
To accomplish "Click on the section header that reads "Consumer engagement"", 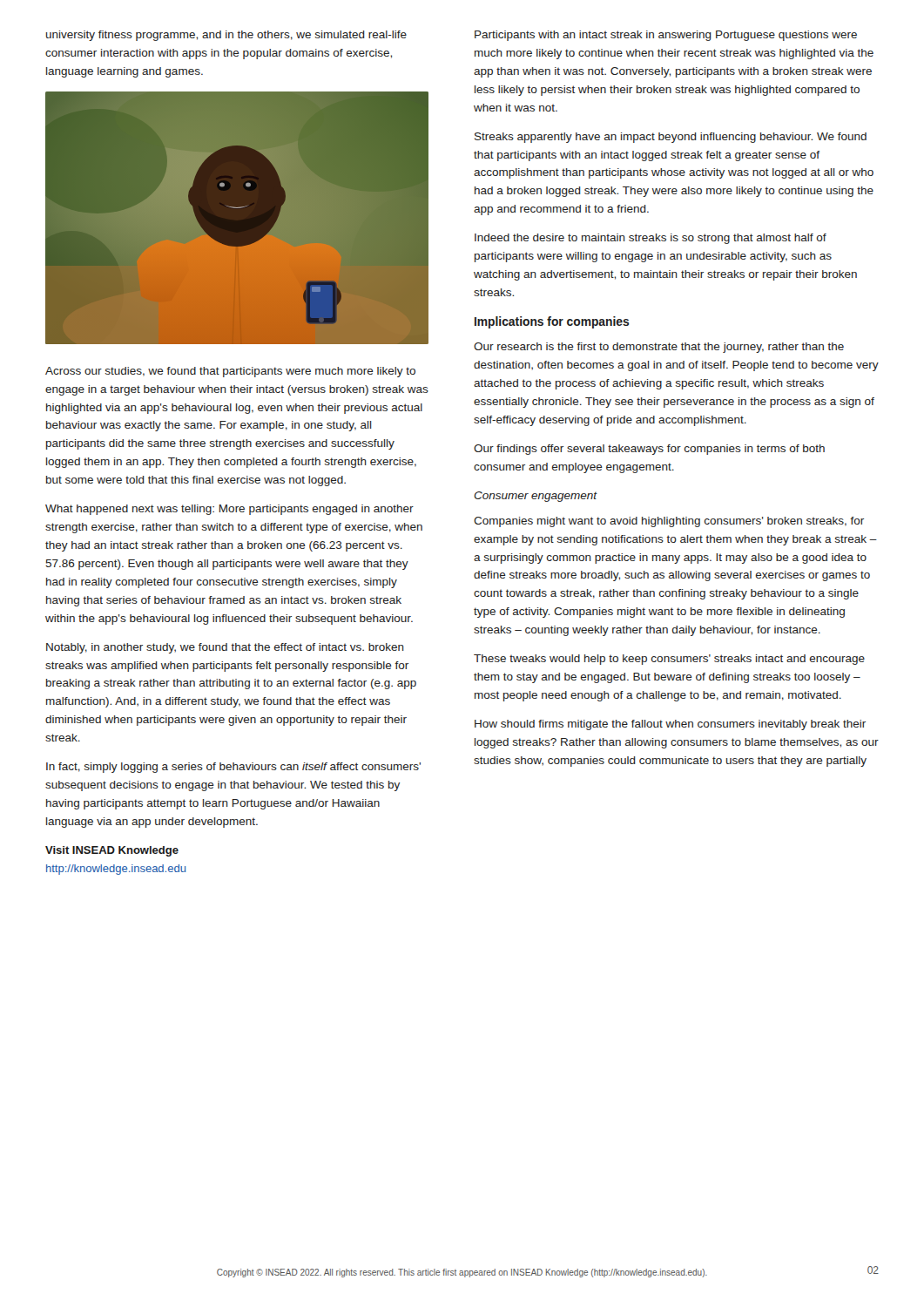I will 536,497.
